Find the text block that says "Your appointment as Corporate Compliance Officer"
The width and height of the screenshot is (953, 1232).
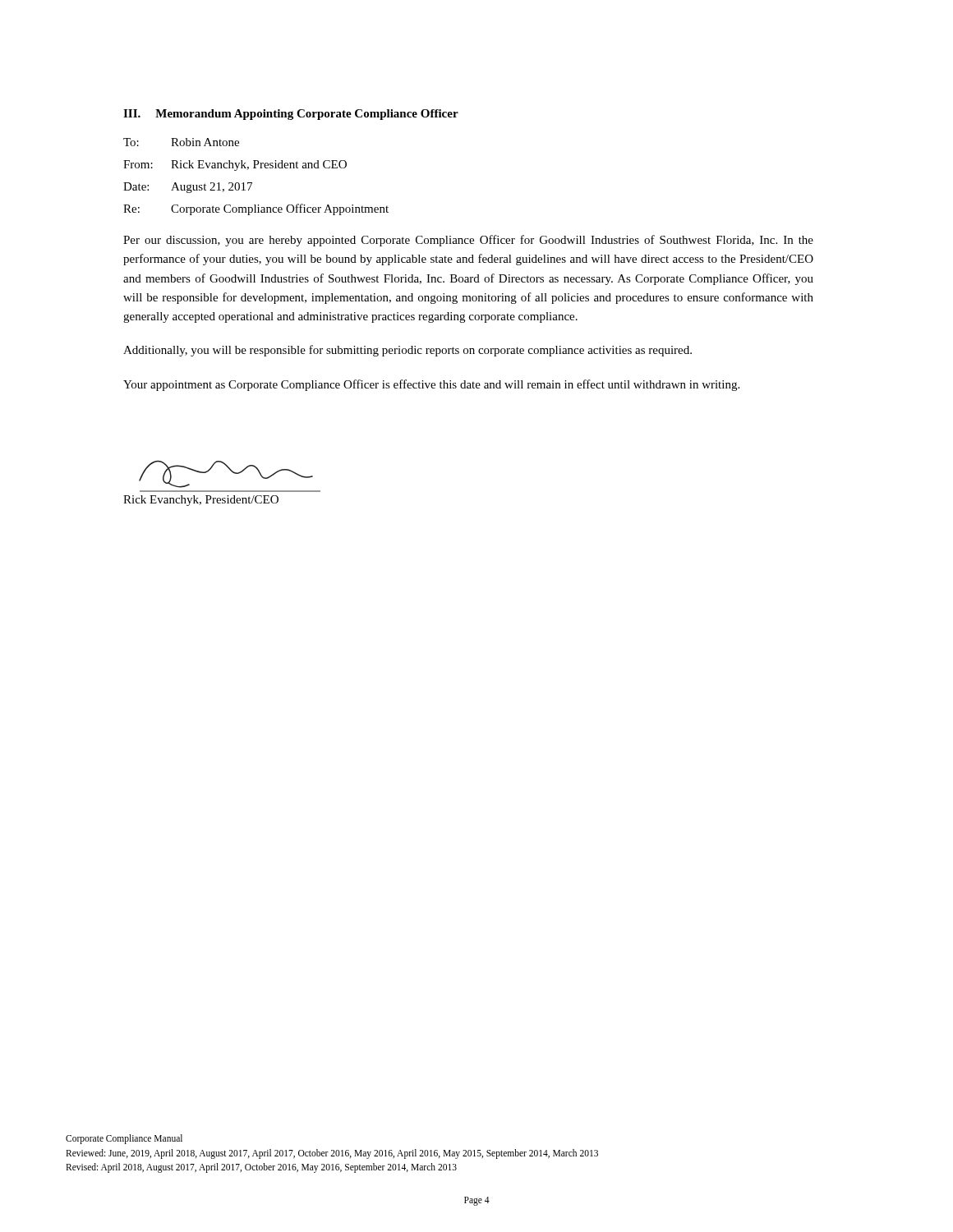click(x=432, y=384)
